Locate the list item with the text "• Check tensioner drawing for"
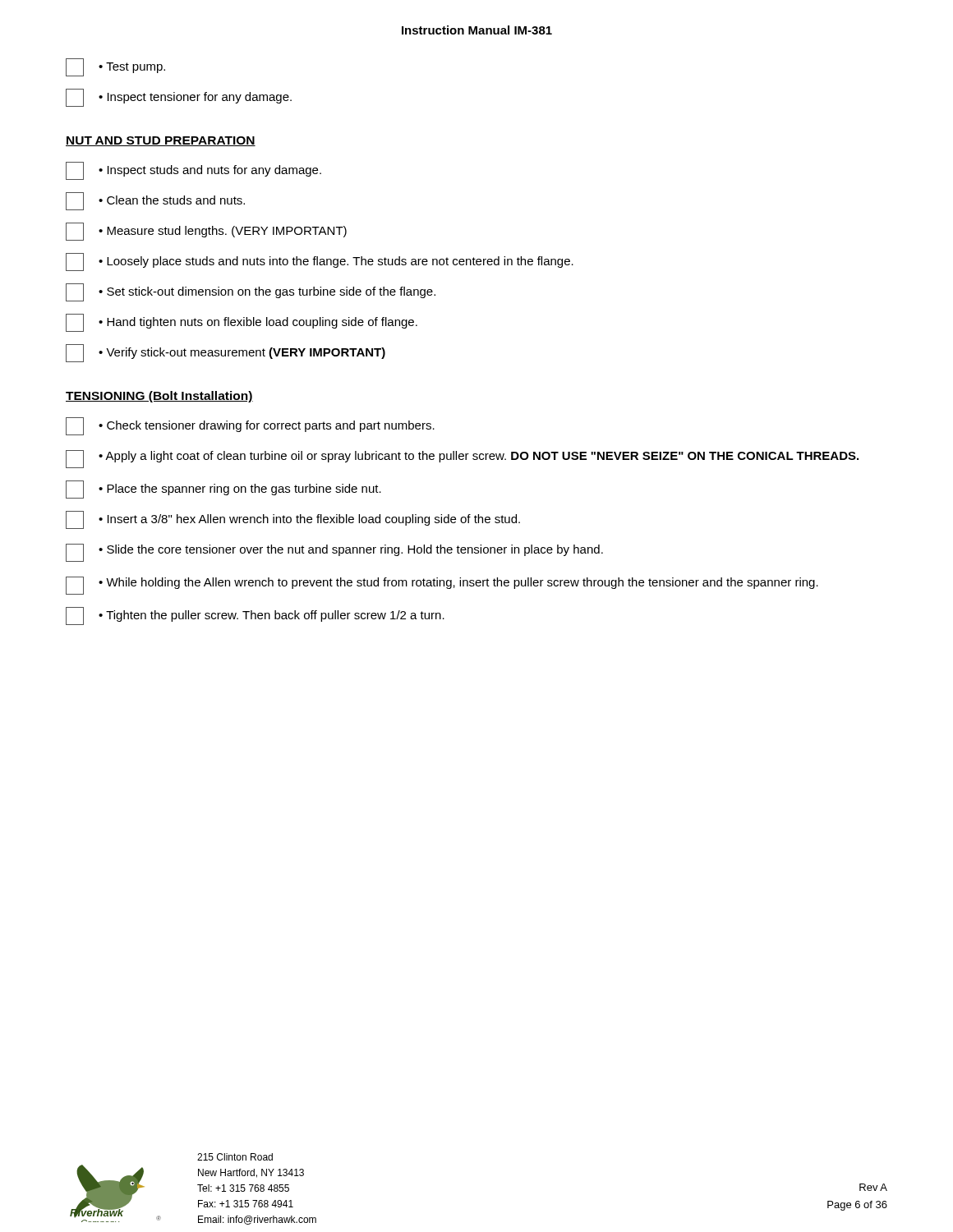 [250, 426]
